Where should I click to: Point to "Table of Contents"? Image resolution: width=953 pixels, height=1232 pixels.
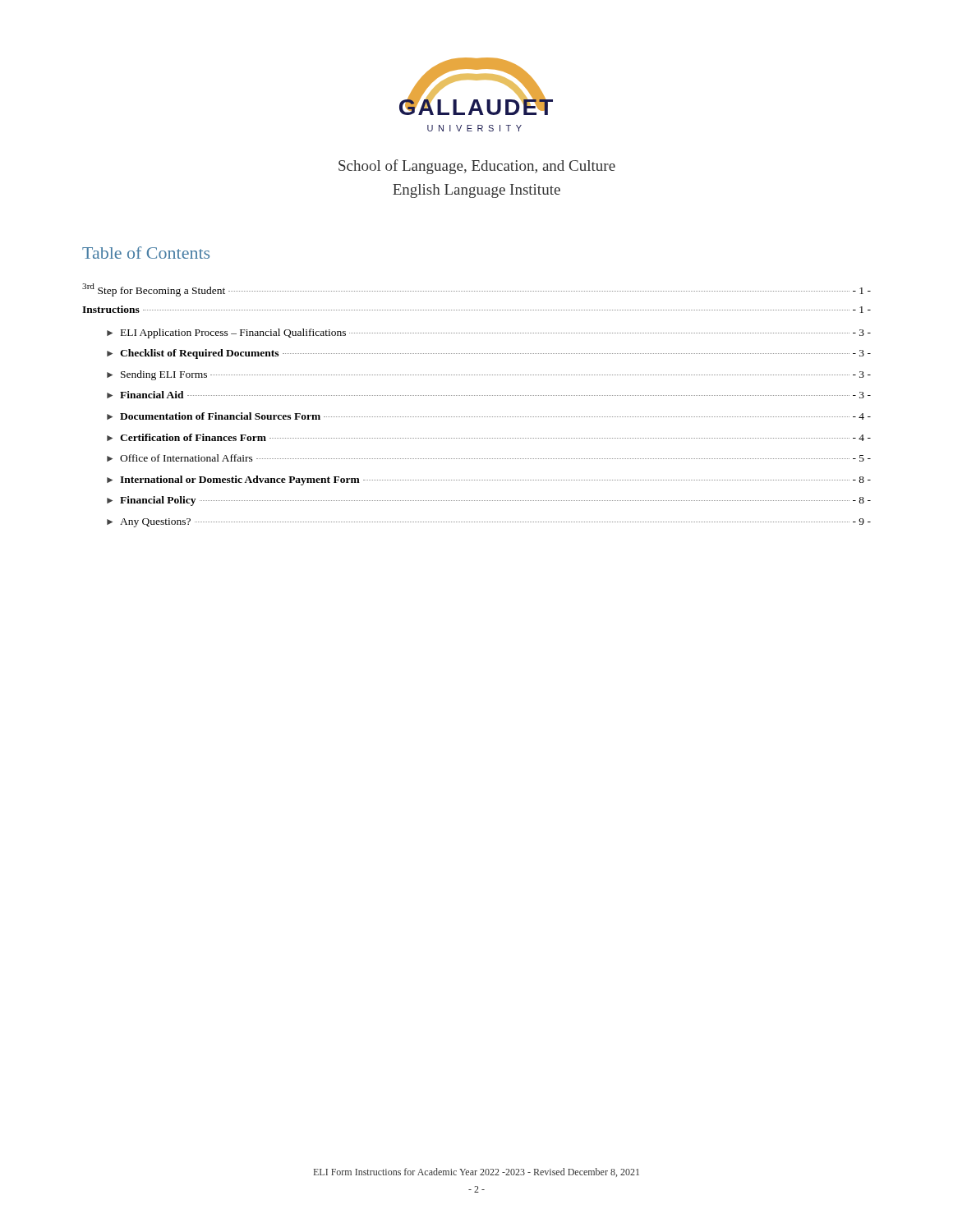tap(146, 253)
